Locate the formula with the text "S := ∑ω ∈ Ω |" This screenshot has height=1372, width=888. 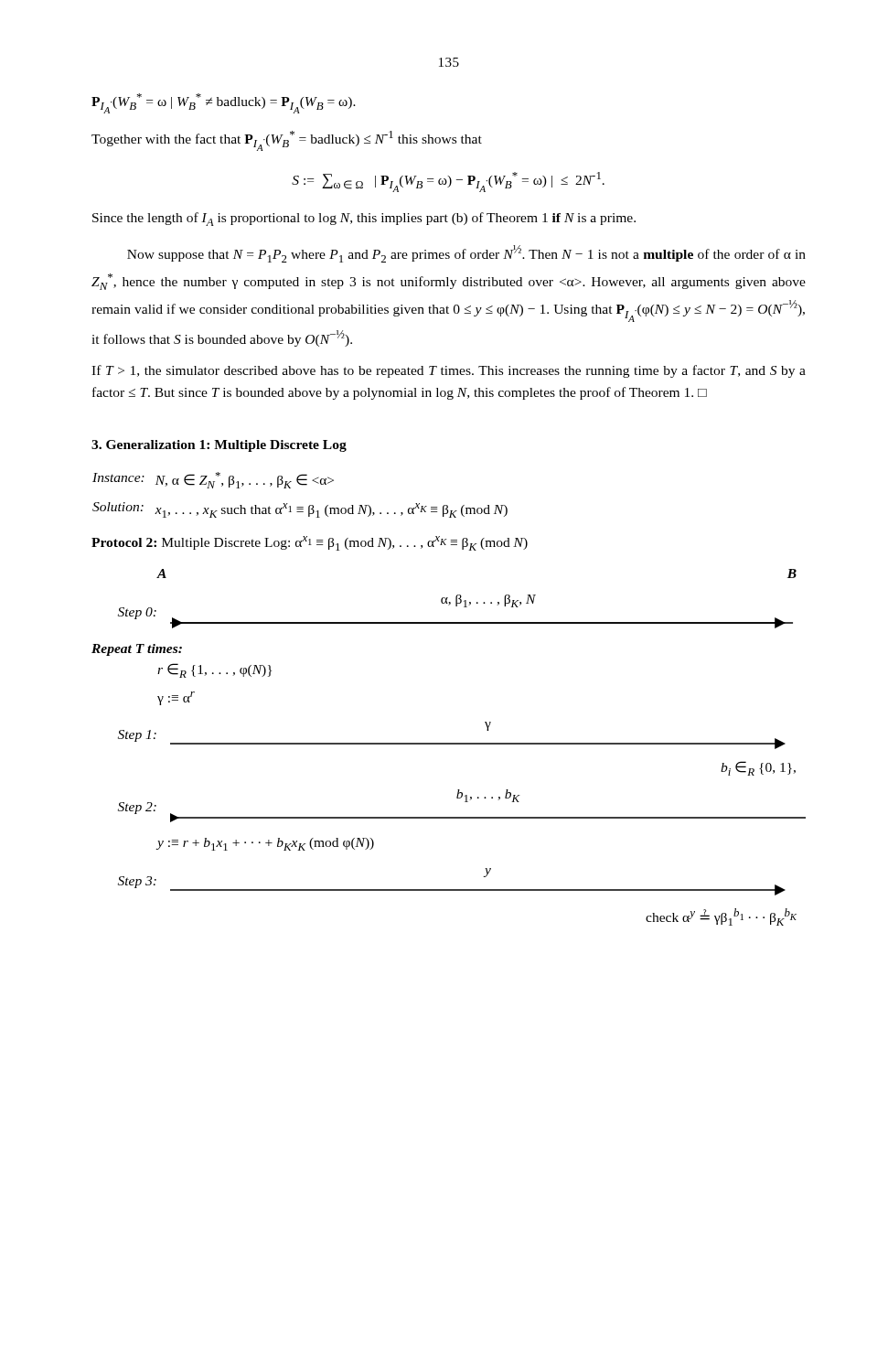coord(449,181)
